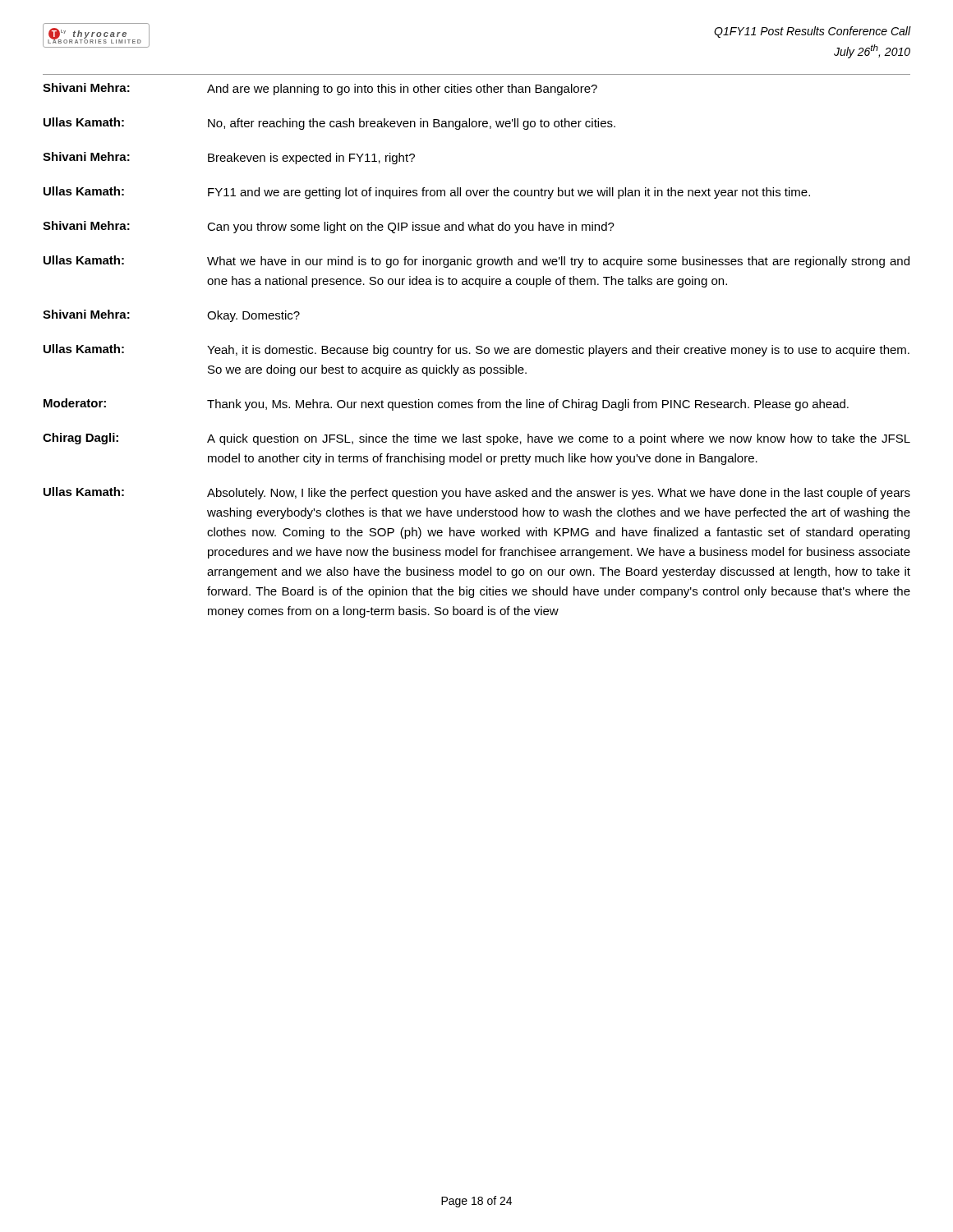Point to the element starting "Breakeven is expected in"
Image resolution: width=953 pixels, height=1232 pixels.
click(x=311, y=157)
